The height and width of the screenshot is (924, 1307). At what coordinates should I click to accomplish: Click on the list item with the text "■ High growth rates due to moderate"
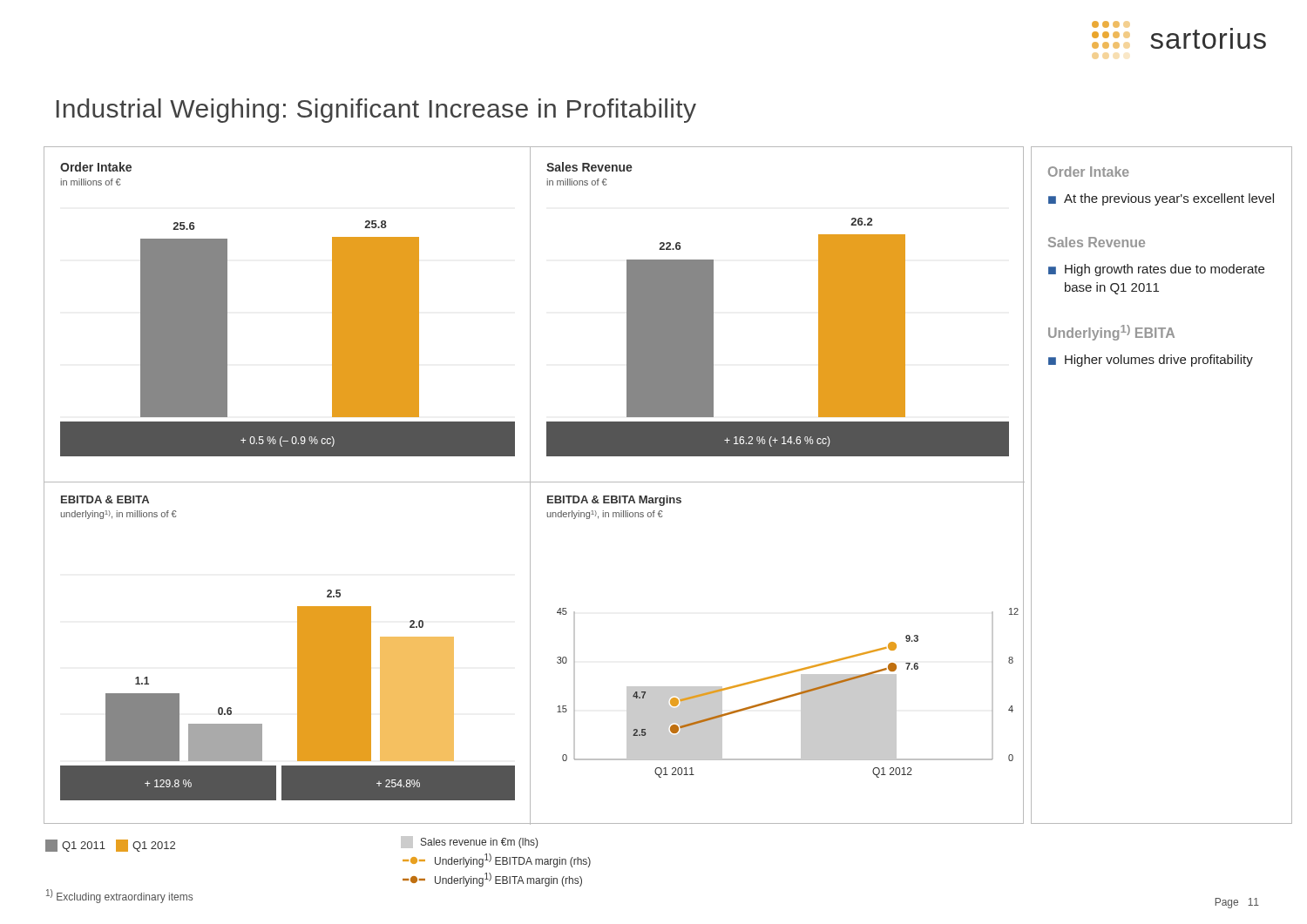coord(1161,278)
